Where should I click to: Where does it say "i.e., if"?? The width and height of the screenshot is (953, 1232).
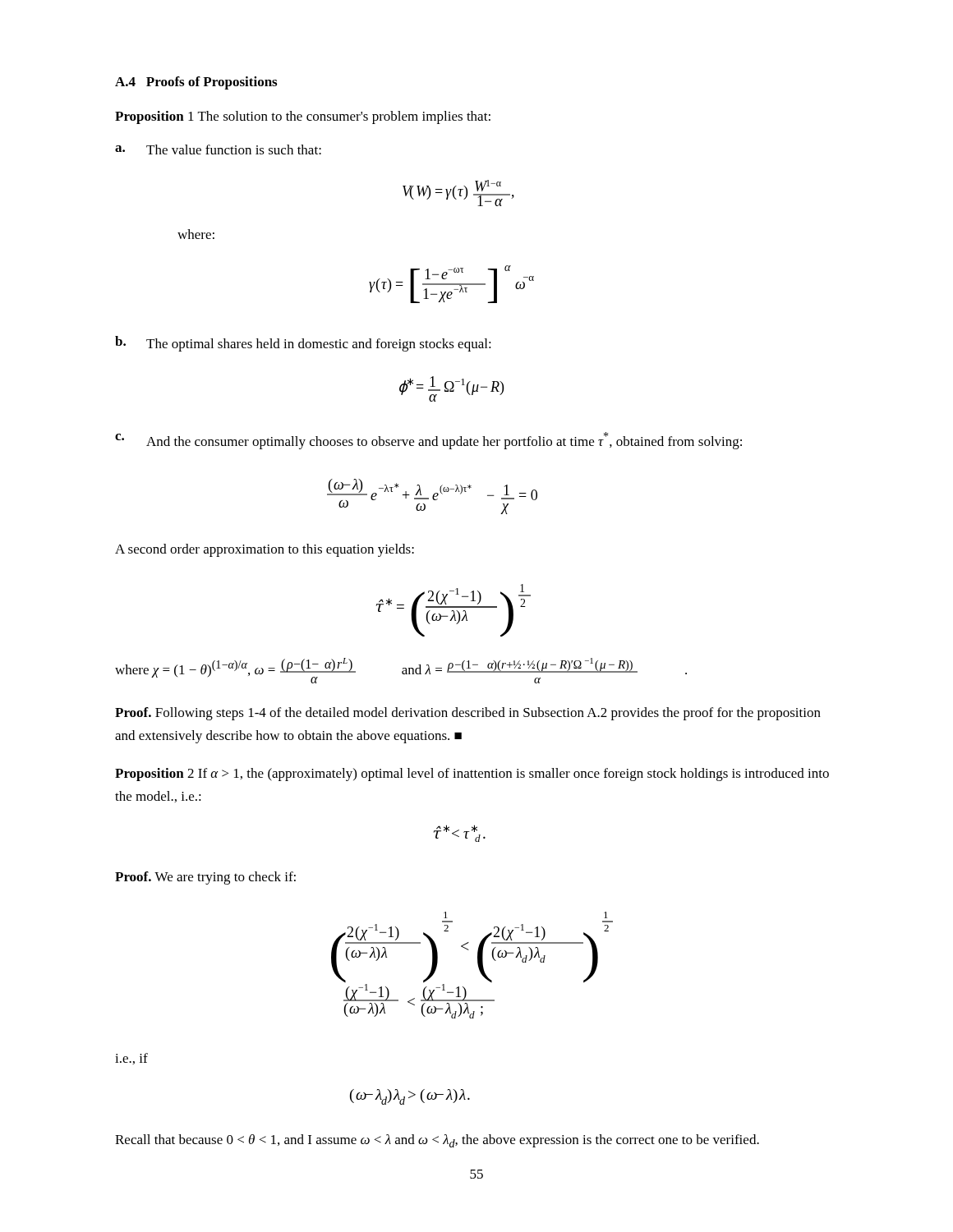pyautogui.click(x=131, y=1058)
